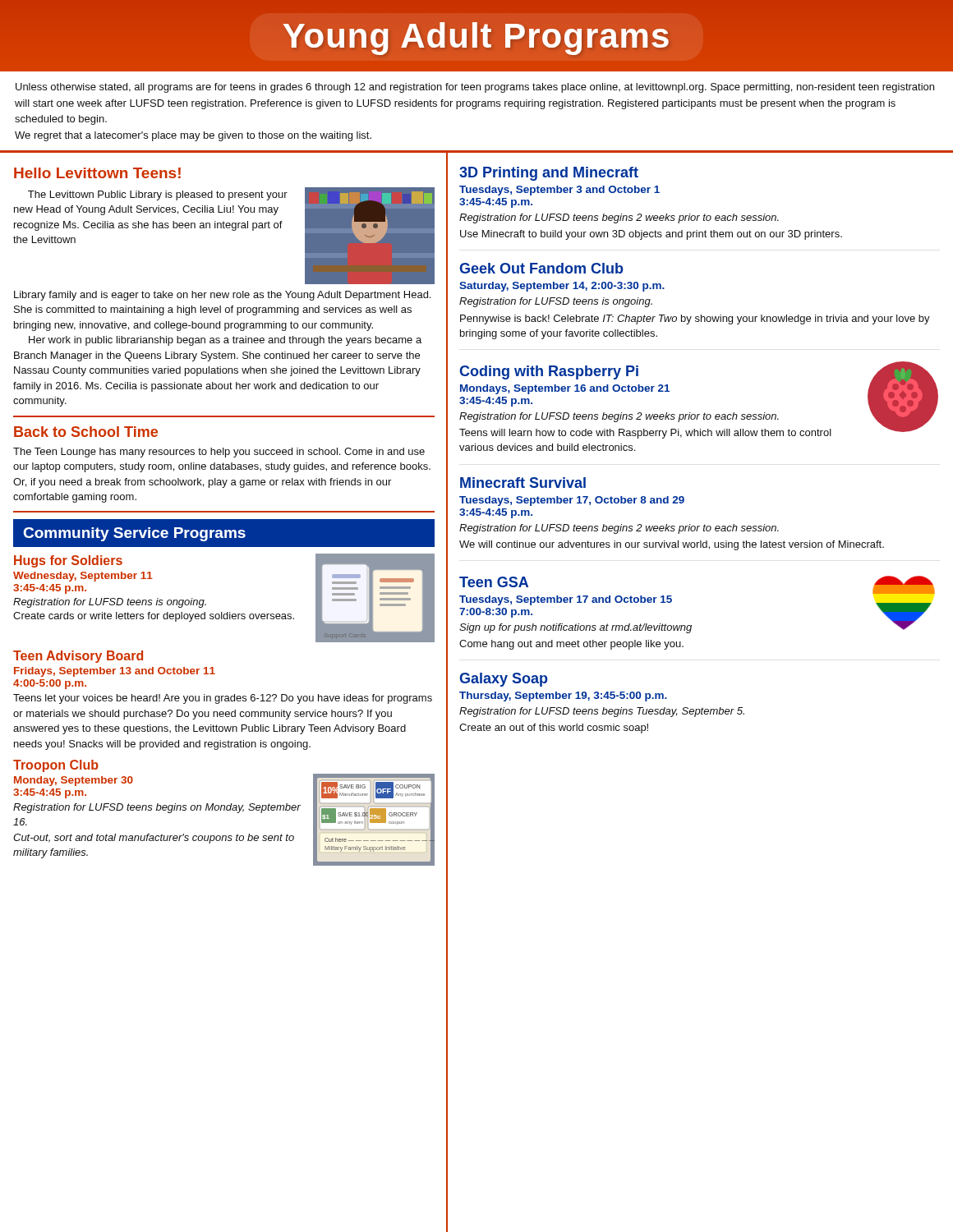953x1232 pixels.
Task: Click on the block starting "Hello Levittown Teens!"
Action: (98, 173)
